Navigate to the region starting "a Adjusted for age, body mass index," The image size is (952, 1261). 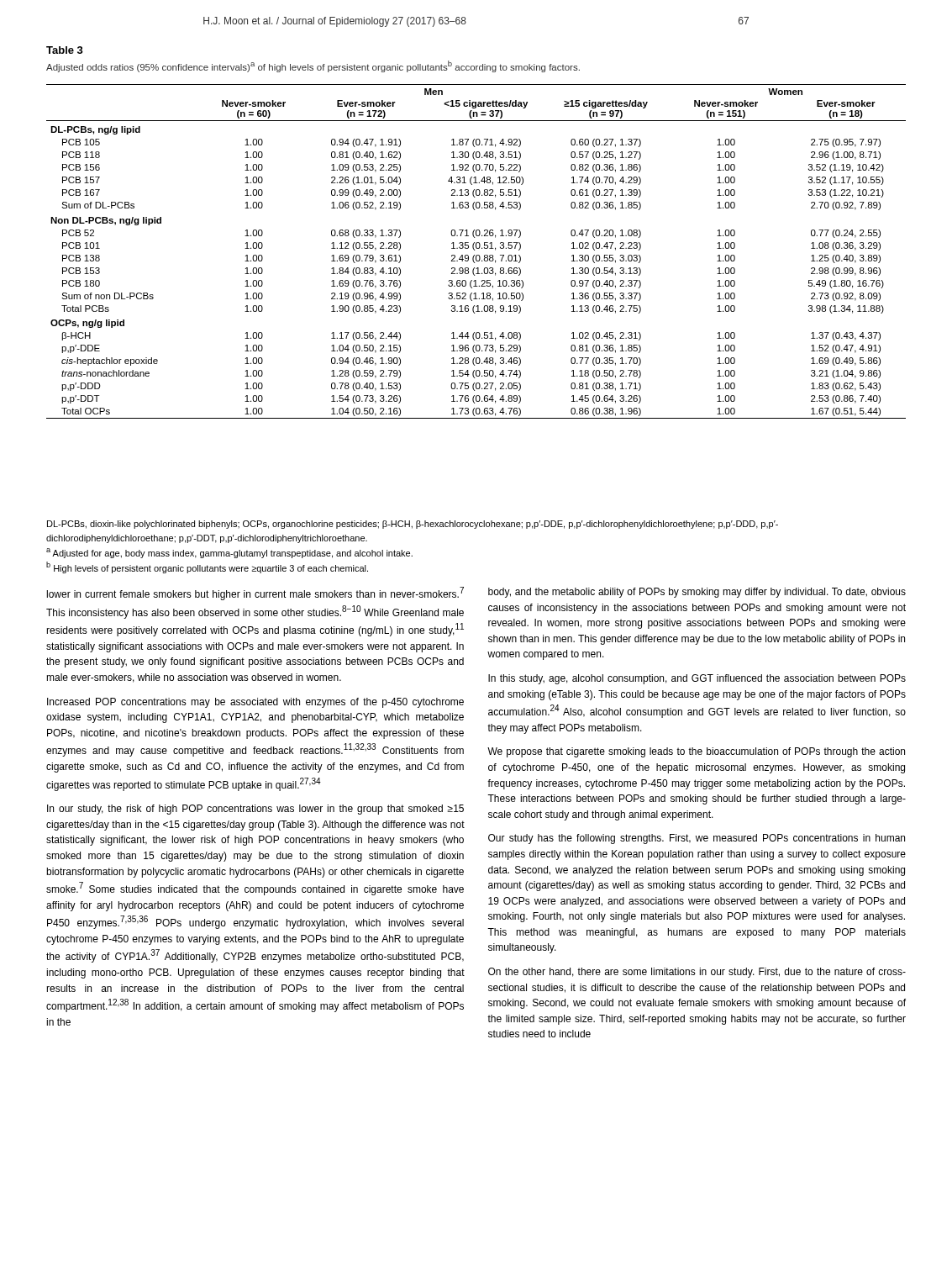point(230,552)
